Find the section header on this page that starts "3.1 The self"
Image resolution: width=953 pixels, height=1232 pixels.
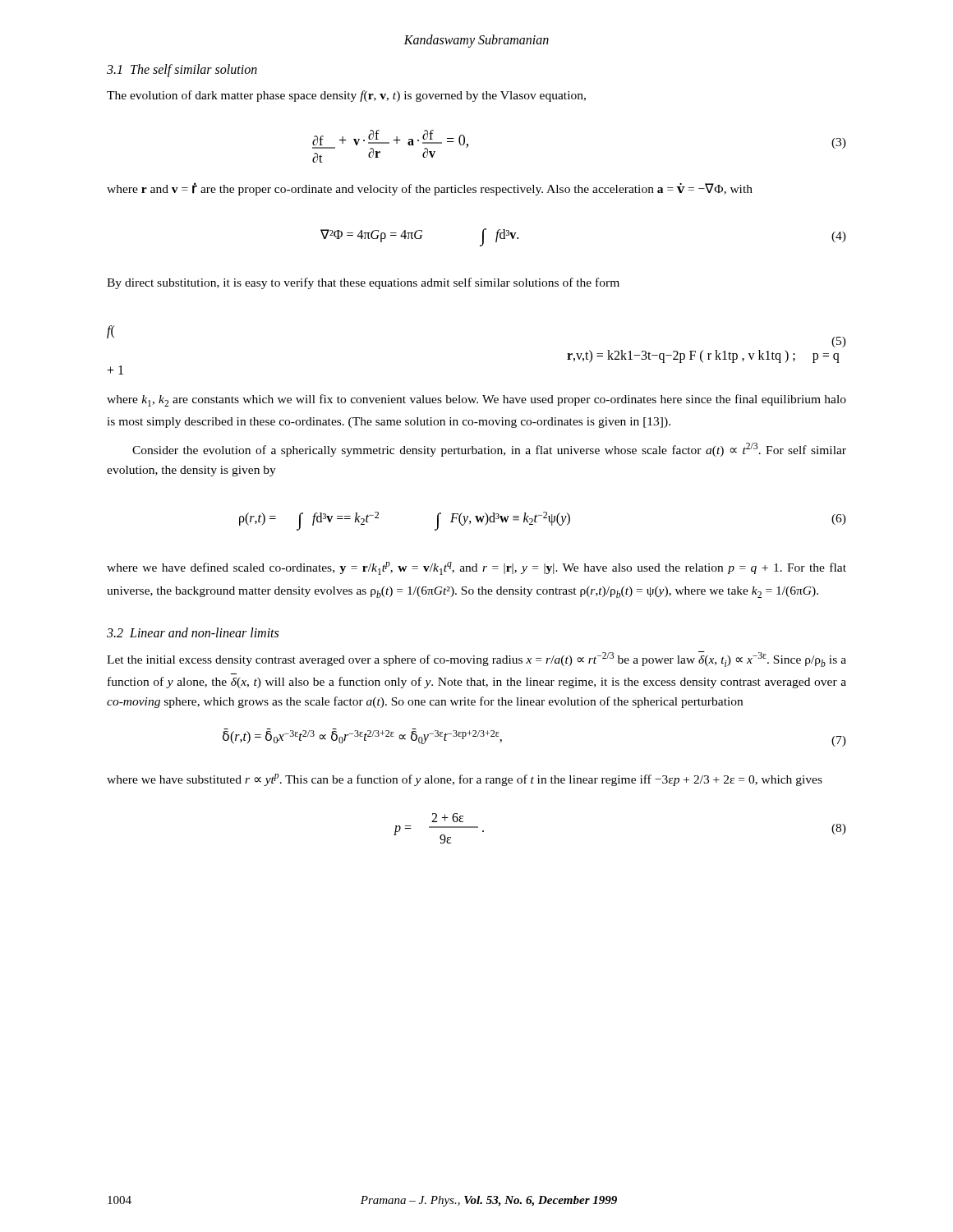pos(182,69)
